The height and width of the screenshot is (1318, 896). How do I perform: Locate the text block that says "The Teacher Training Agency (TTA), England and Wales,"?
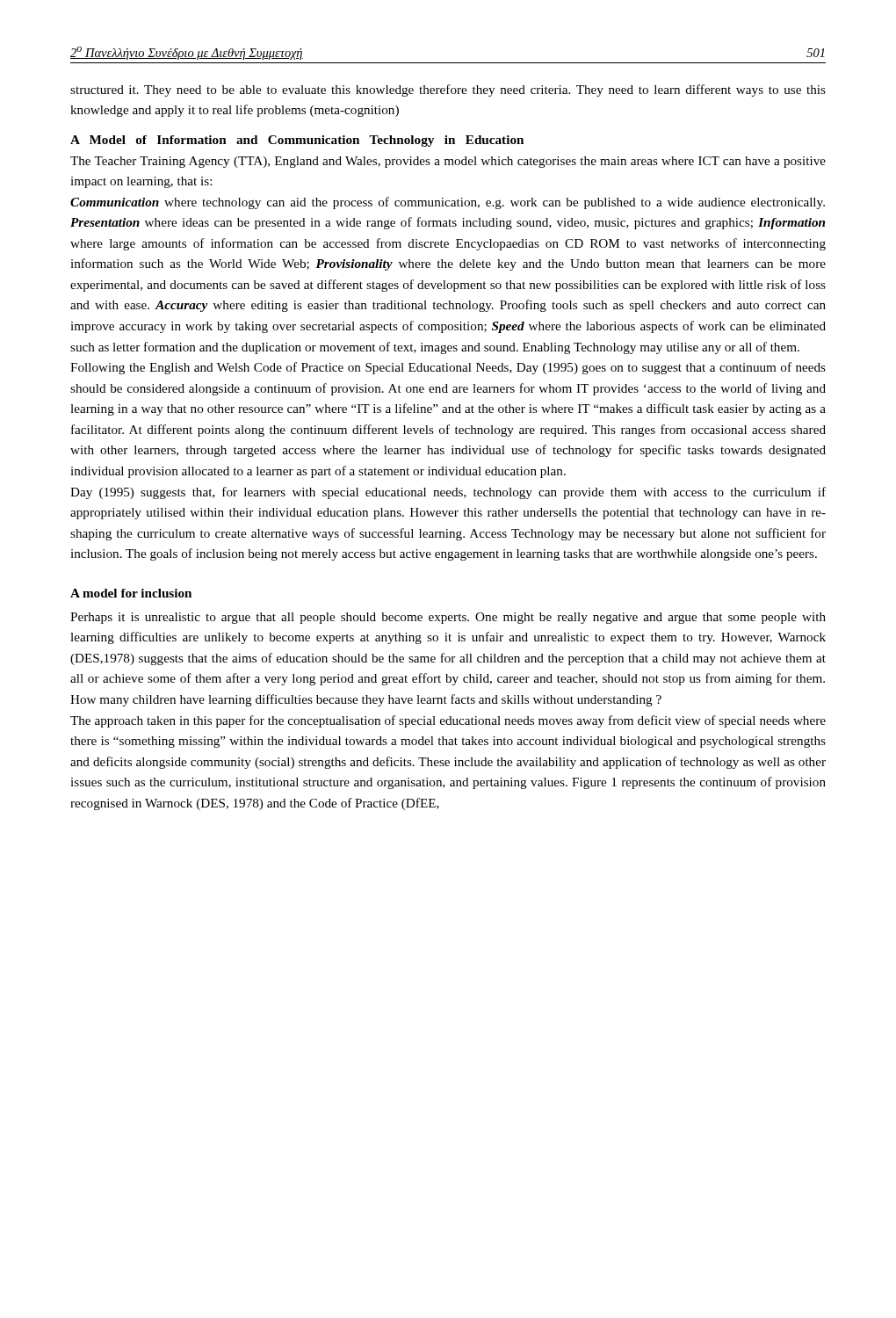point(448,170)
